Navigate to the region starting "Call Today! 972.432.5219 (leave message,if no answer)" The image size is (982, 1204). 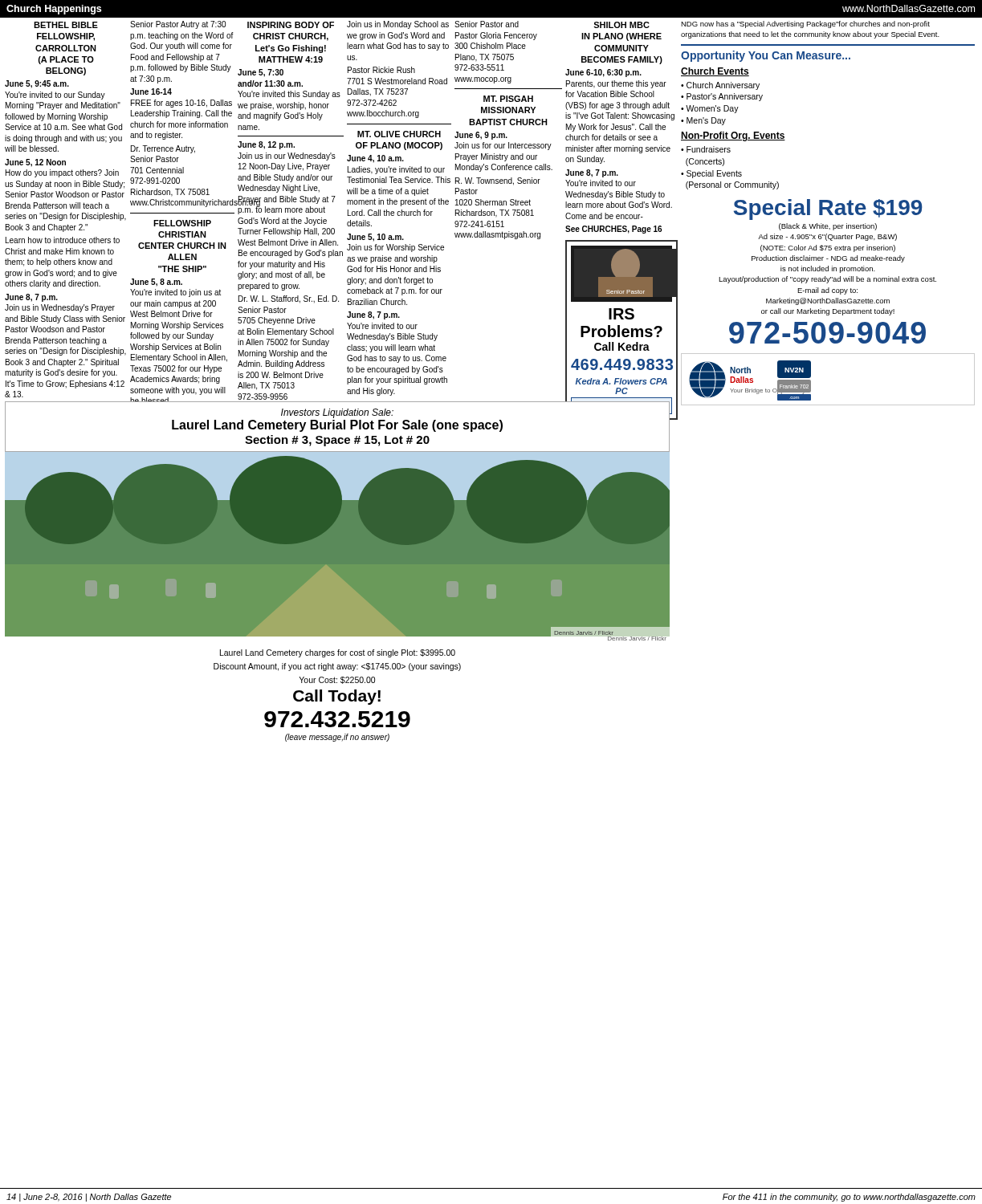[337, 714]
